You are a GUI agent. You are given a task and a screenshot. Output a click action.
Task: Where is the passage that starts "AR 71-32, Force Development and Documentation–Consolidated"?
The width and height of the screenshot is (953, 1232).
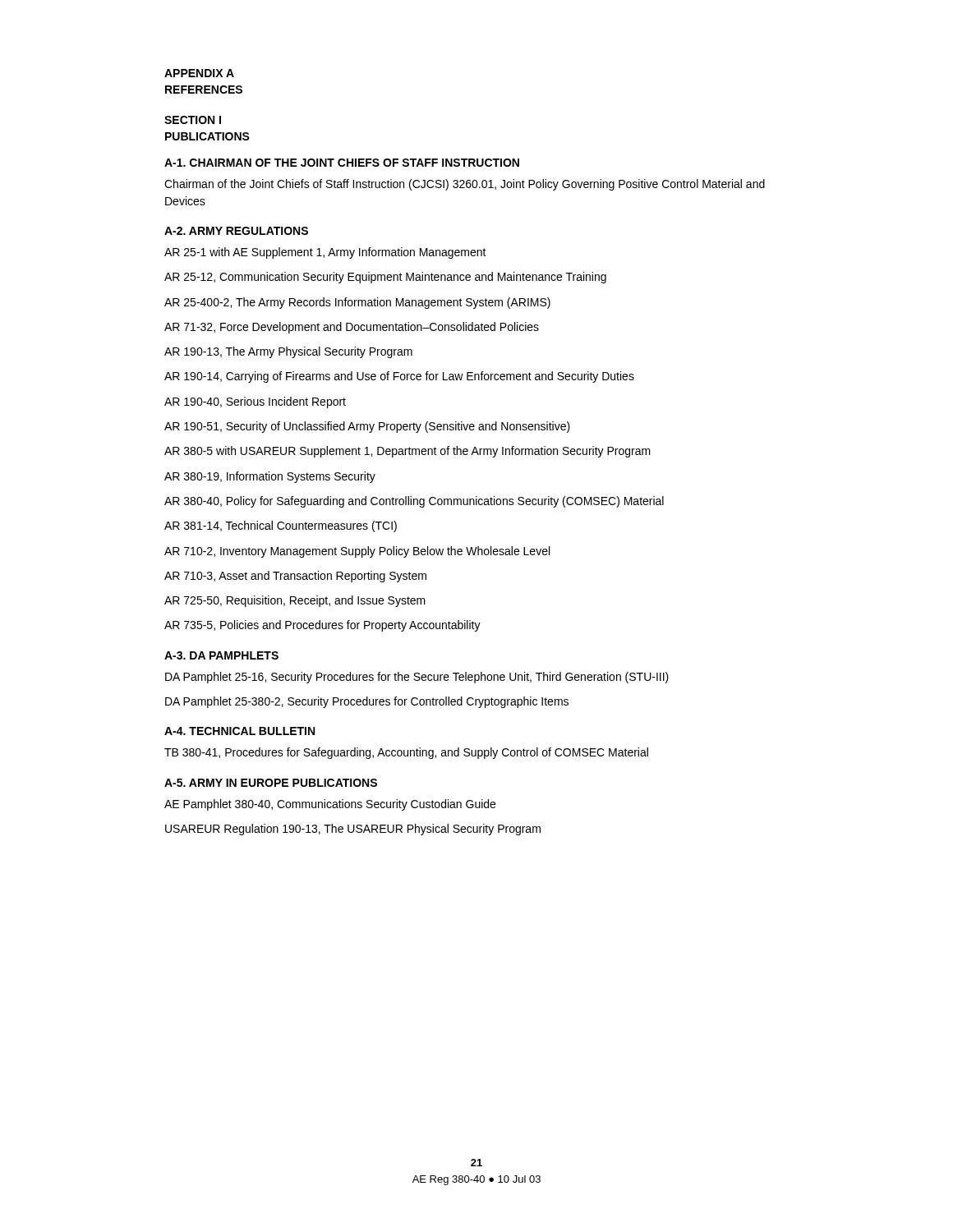point(352,327)
